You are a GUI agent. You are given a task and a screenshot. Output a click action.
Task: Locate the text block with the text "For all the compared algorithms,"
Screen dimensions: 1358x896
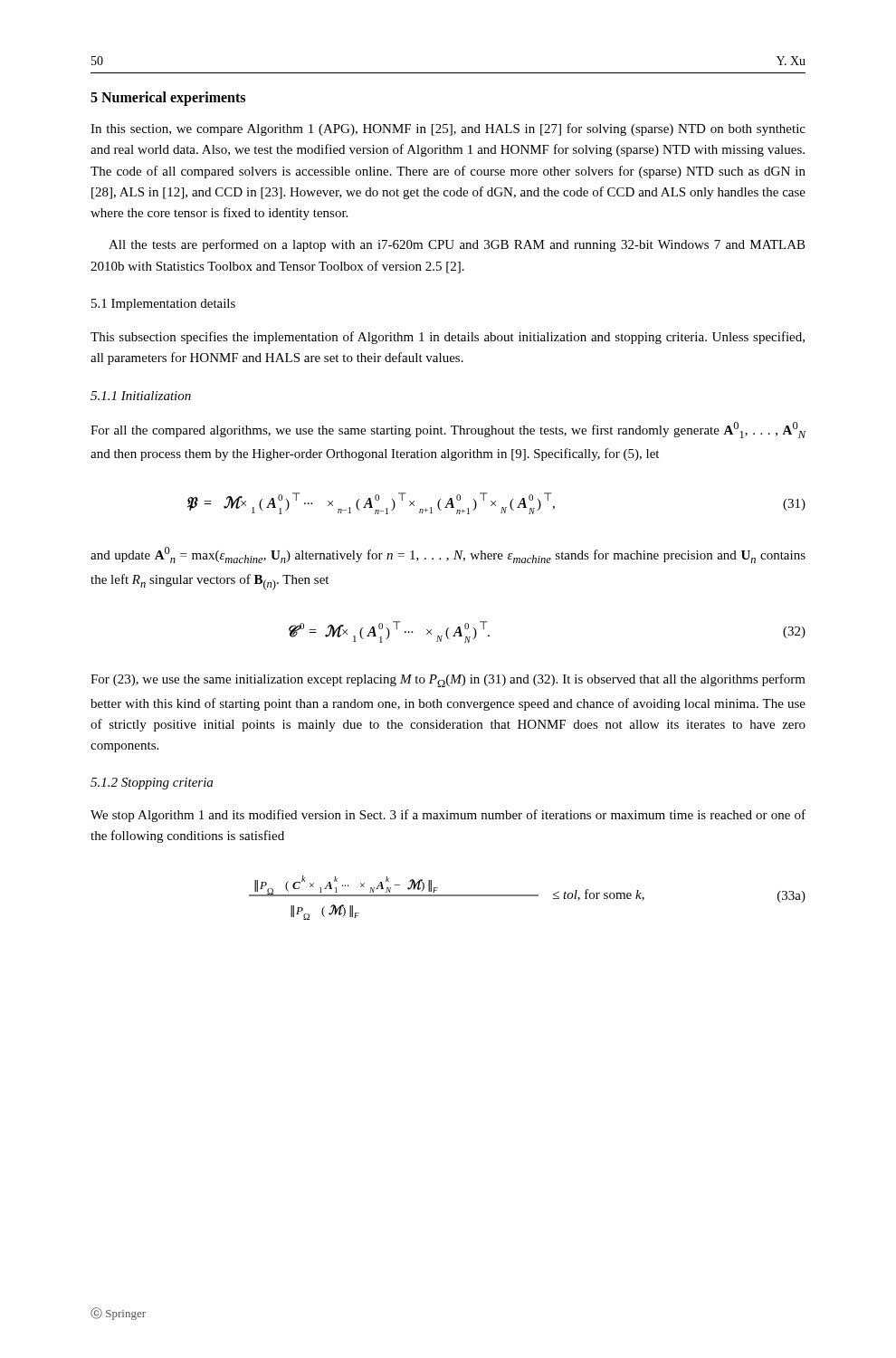(448, 441)
